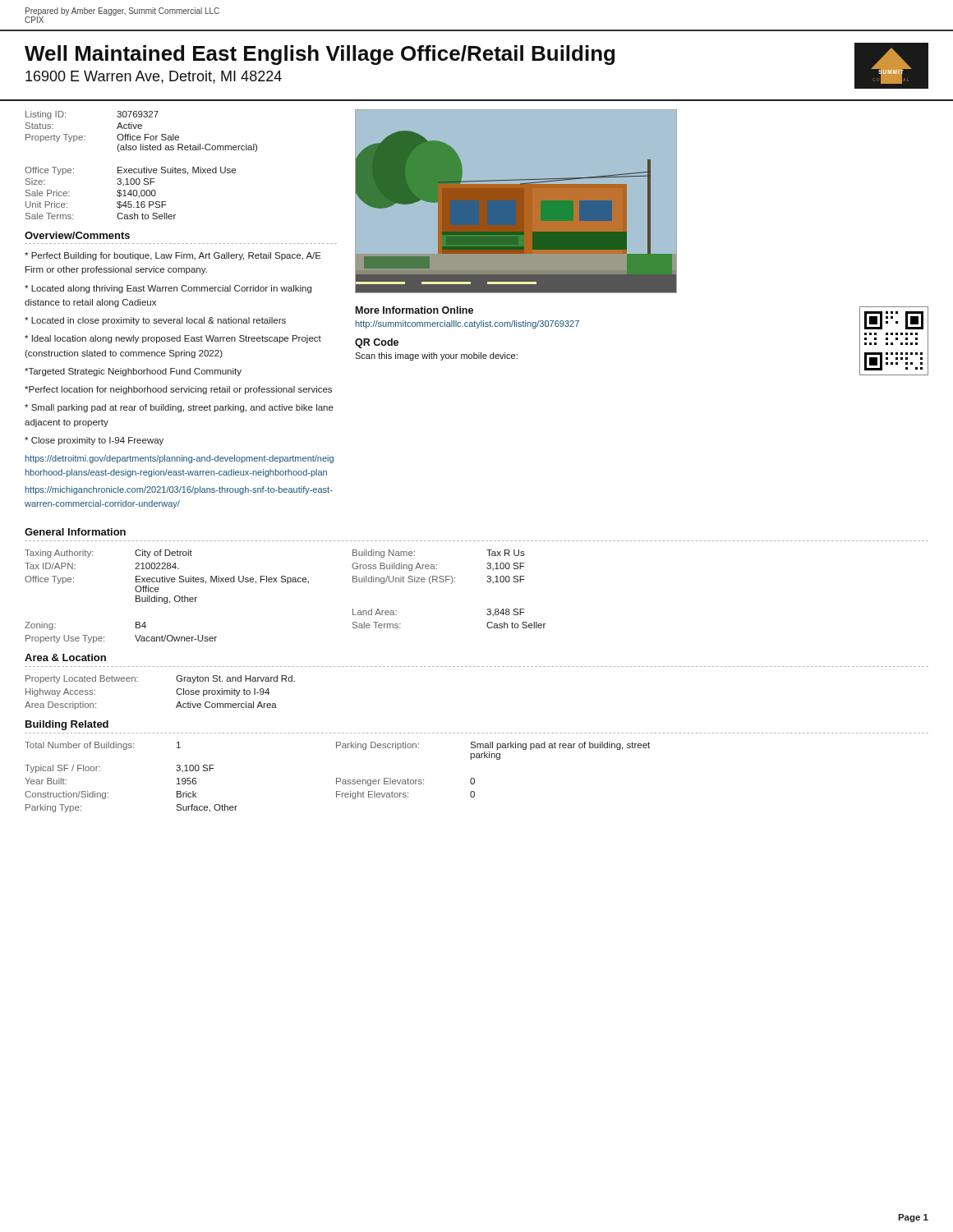Locate the text block containing "Listing ID:30769327 Status:Active Property"

point(181,165)
